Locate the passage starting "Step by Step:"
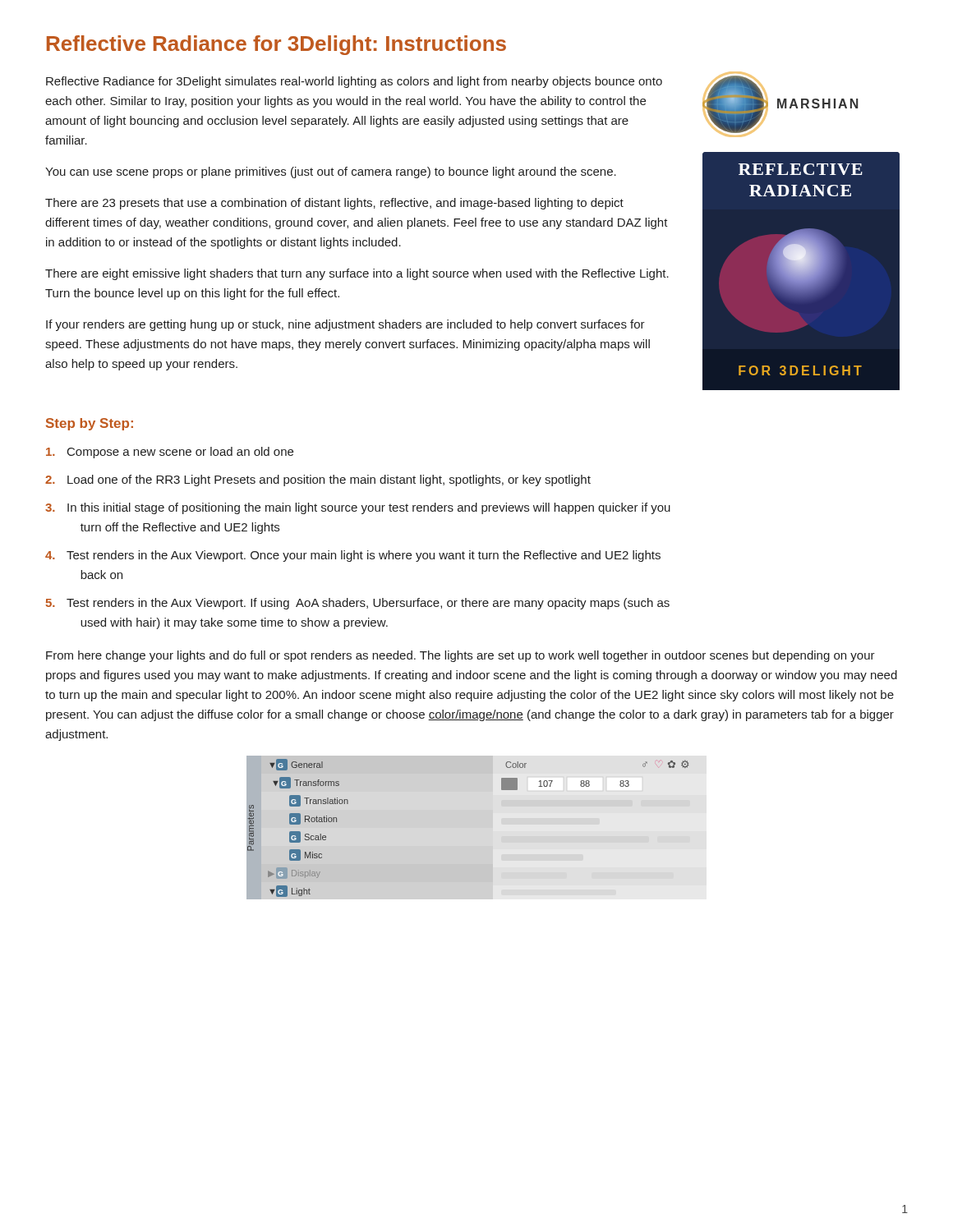 pyautogui.click(x=90, y=424)
